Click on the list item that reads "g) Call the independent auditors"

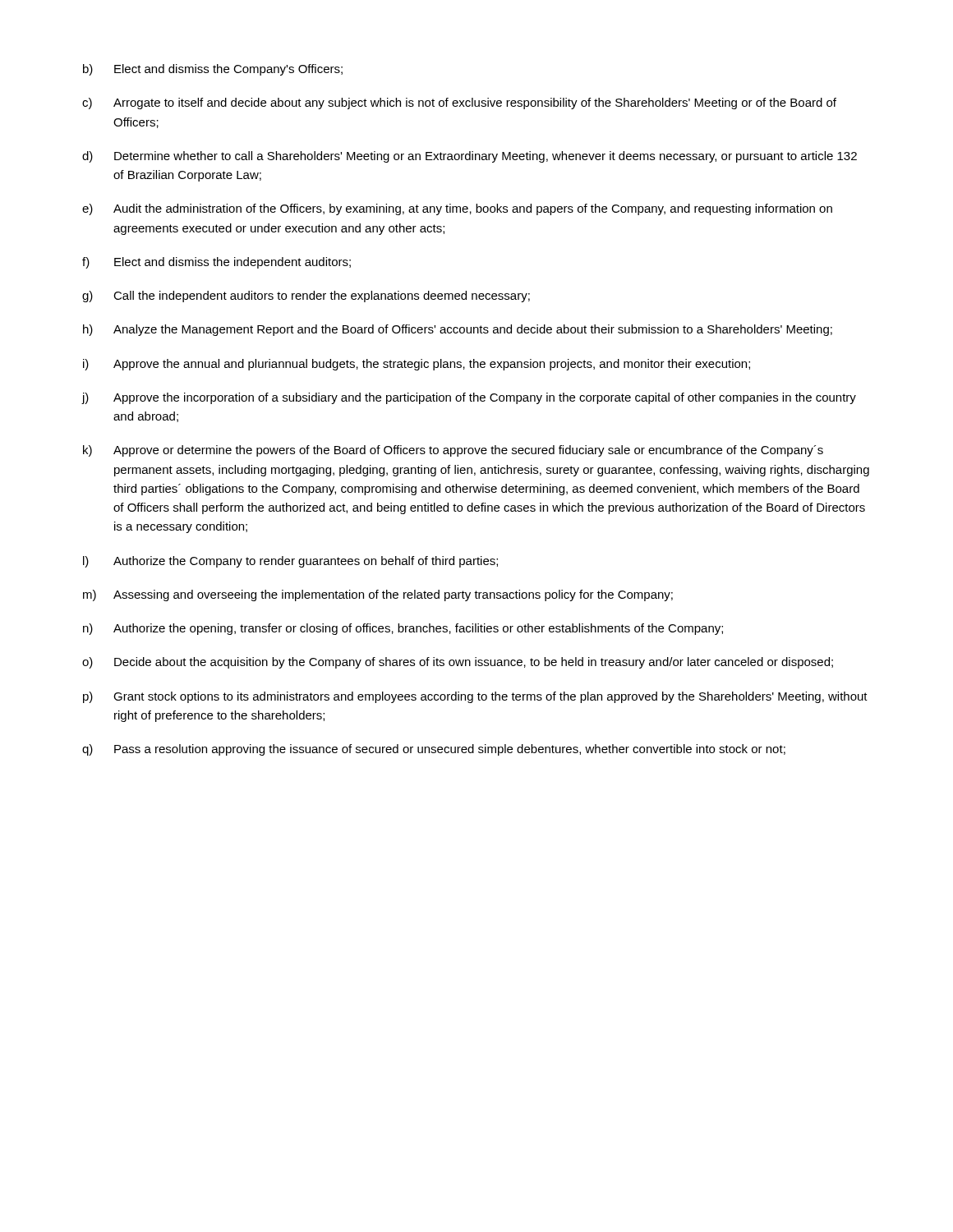(x=476, y=295)
